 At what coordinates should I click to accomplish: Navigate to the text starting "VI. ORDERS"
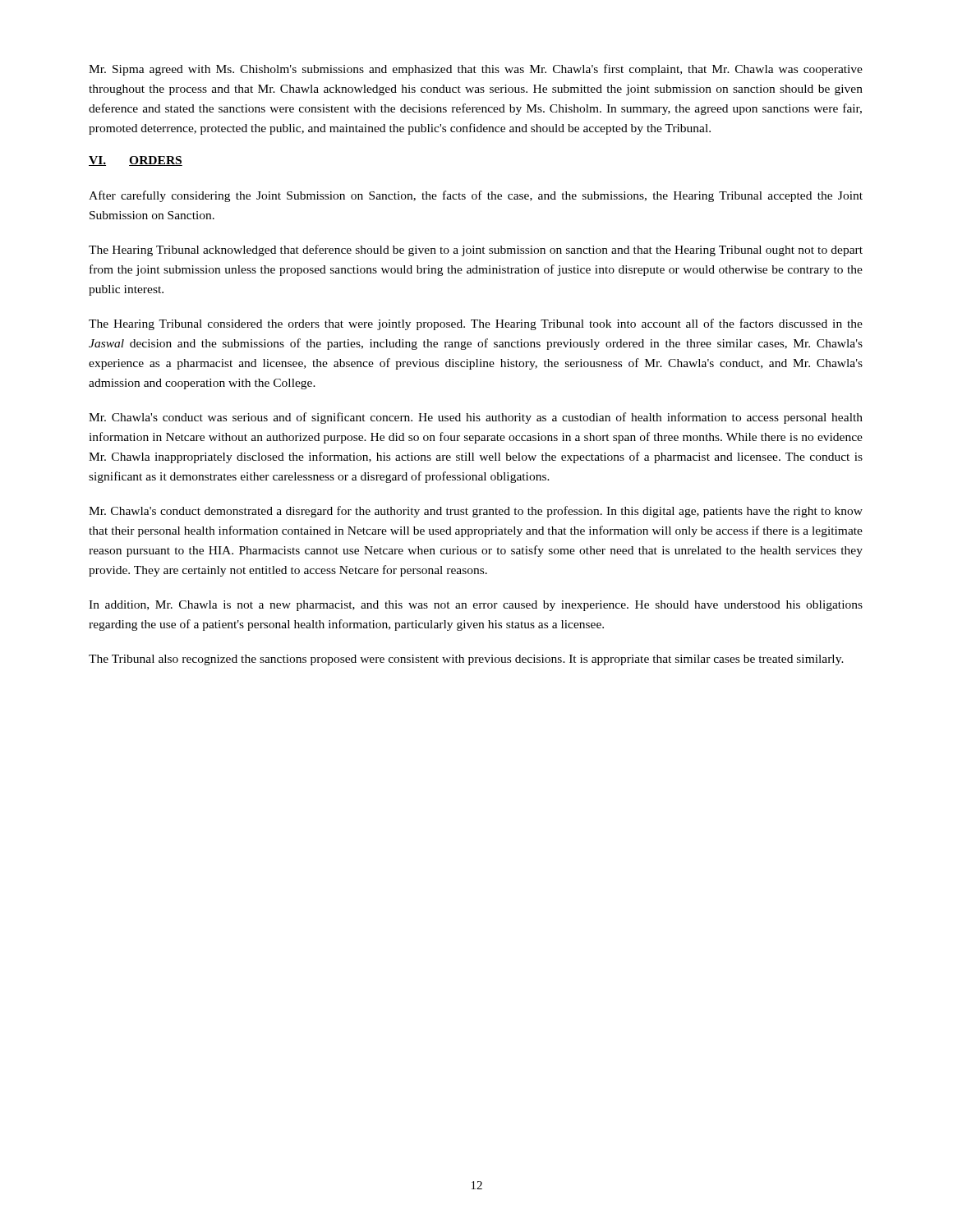click(135, 160)
